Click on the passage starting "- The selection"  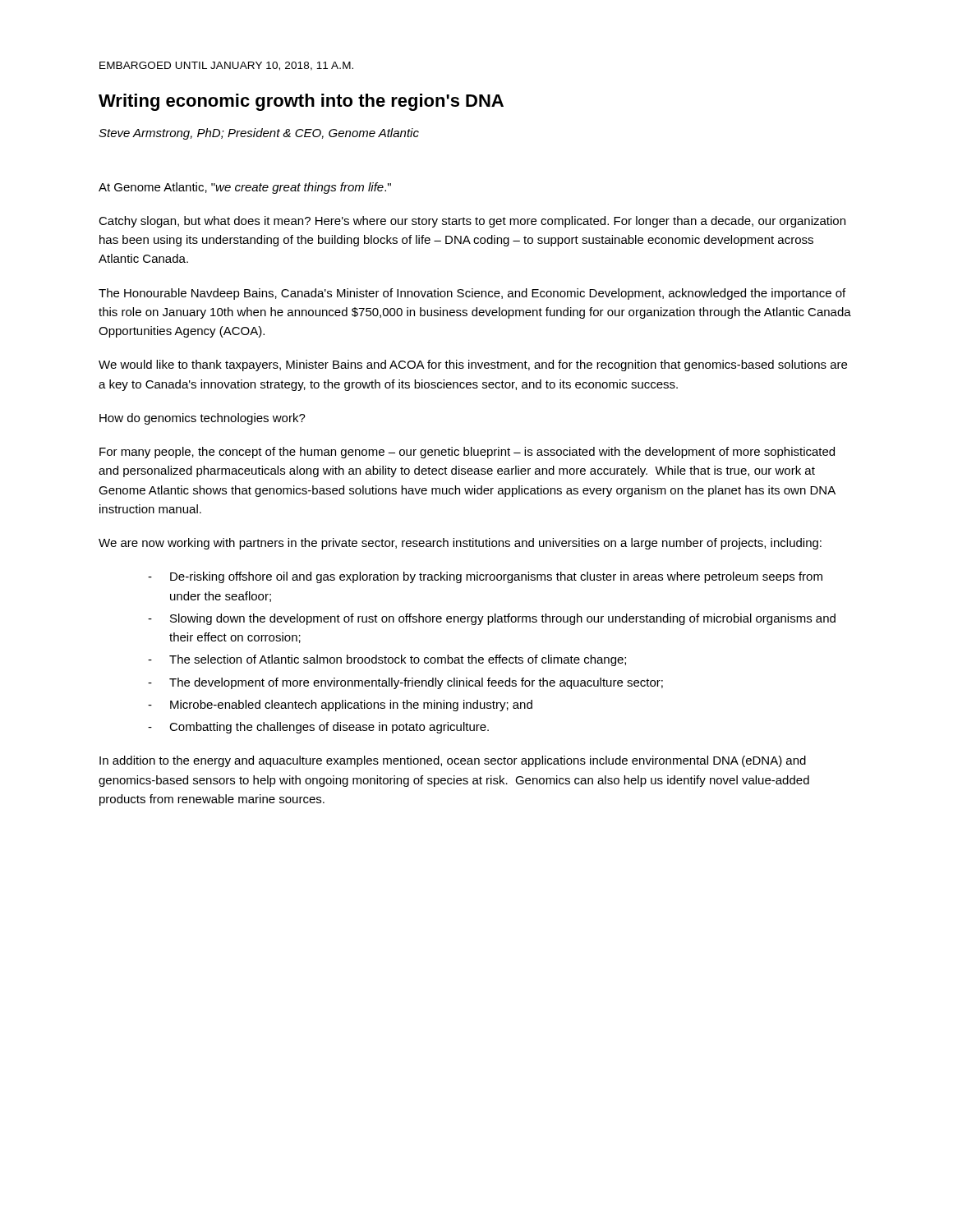(x=501, y=659)
